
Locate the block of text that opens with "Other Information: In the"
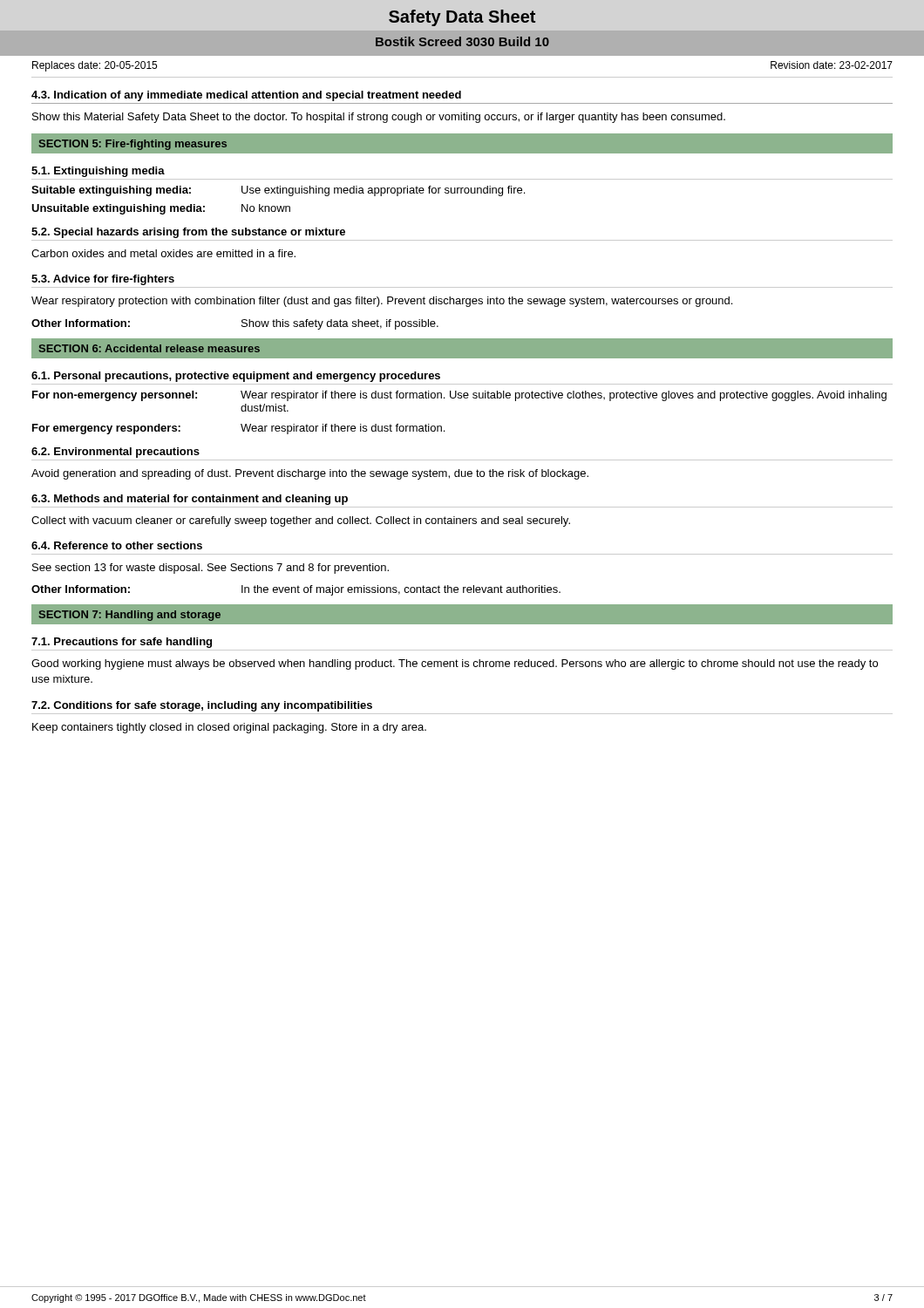[462, 589]
